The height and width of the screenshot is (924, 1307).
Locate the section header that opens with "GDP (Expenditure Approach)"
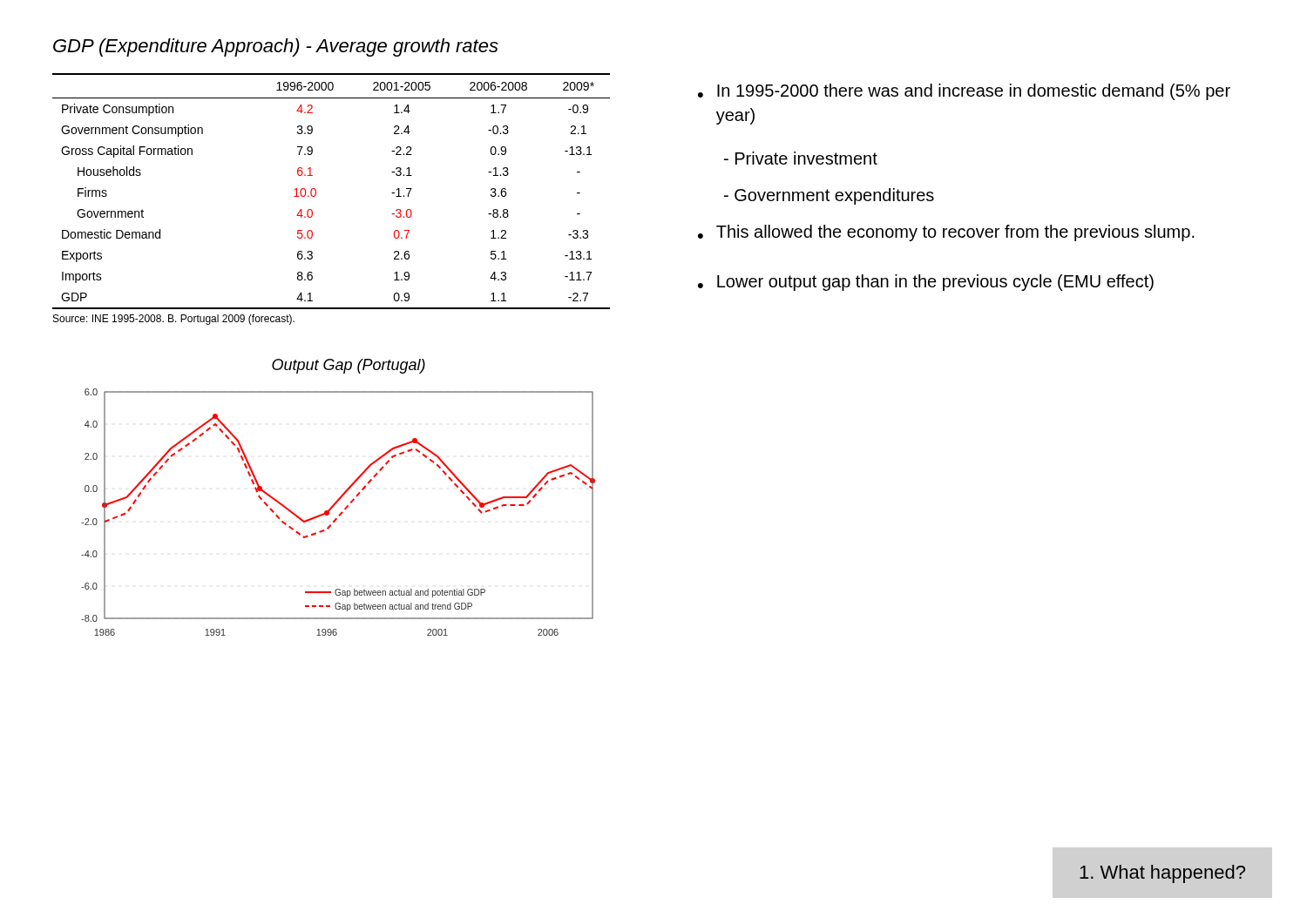coord(275,46)
